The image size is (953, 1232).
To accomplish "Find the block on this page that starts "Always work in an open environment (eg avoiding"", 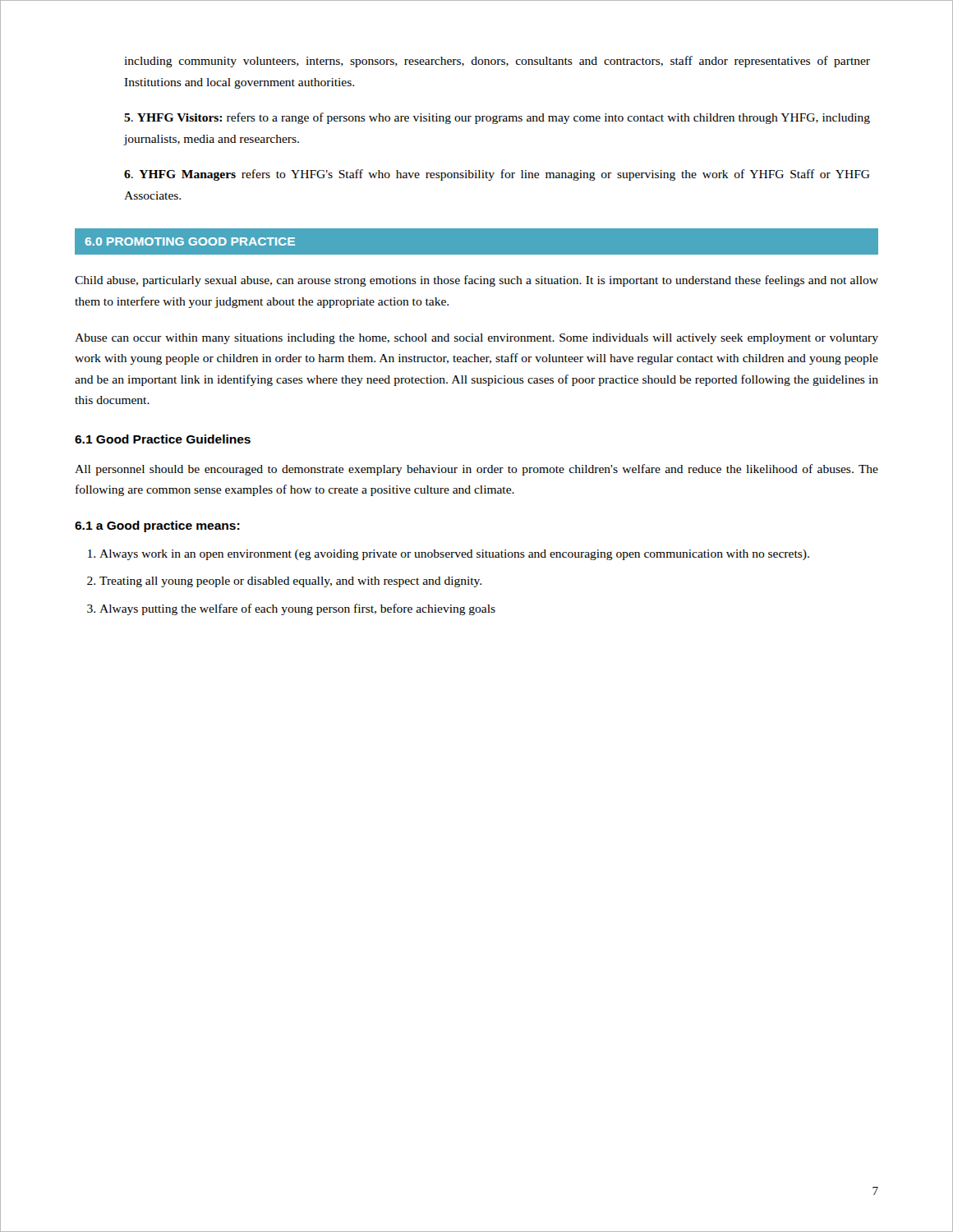I will [455, 553].
